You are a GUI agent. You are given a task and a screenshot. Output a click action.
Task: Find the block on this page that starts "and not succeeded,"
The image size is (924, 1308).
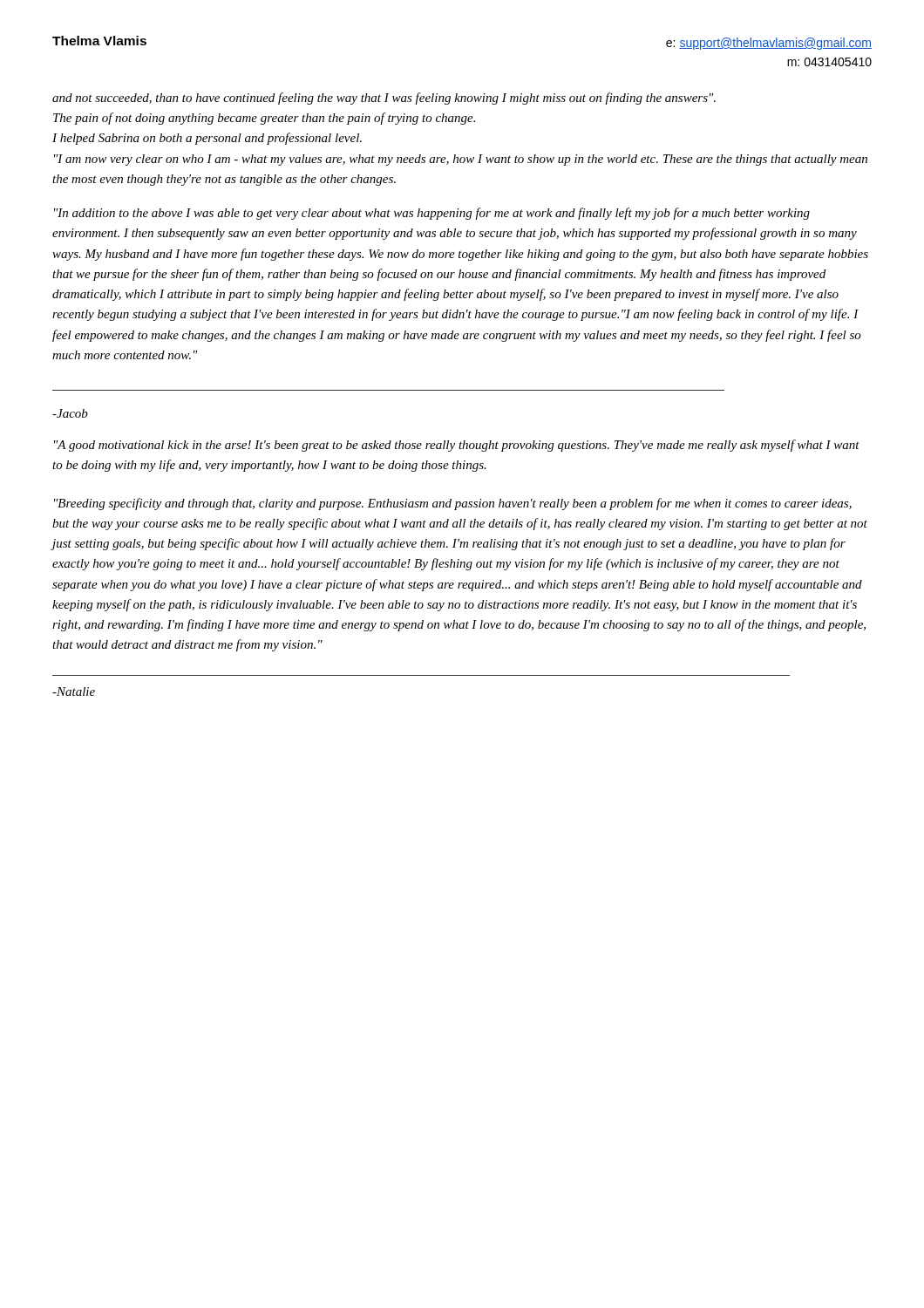[384, 99]
